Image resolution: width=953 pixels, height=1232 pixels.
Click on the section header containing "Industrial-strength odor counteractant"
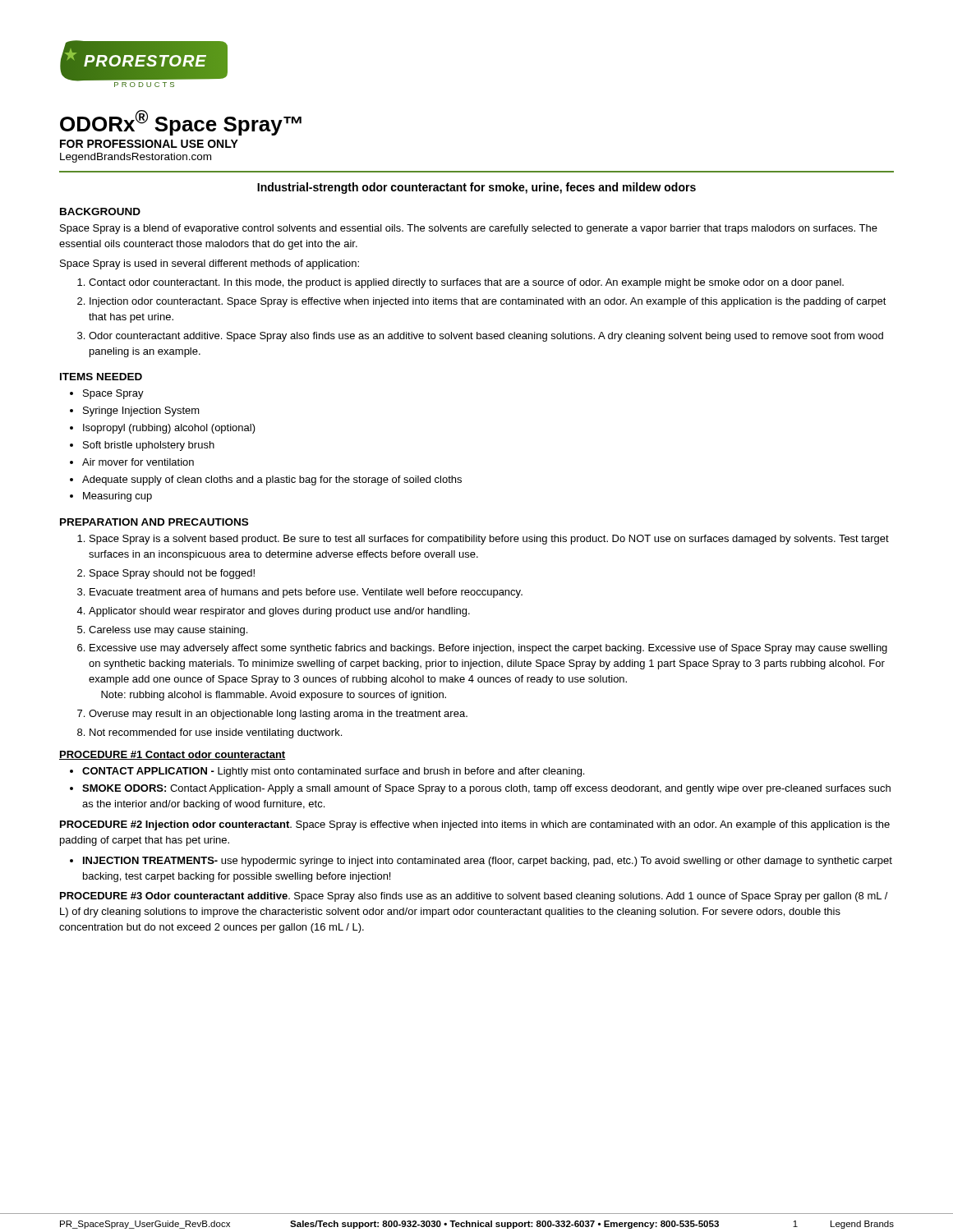point(476,187)
